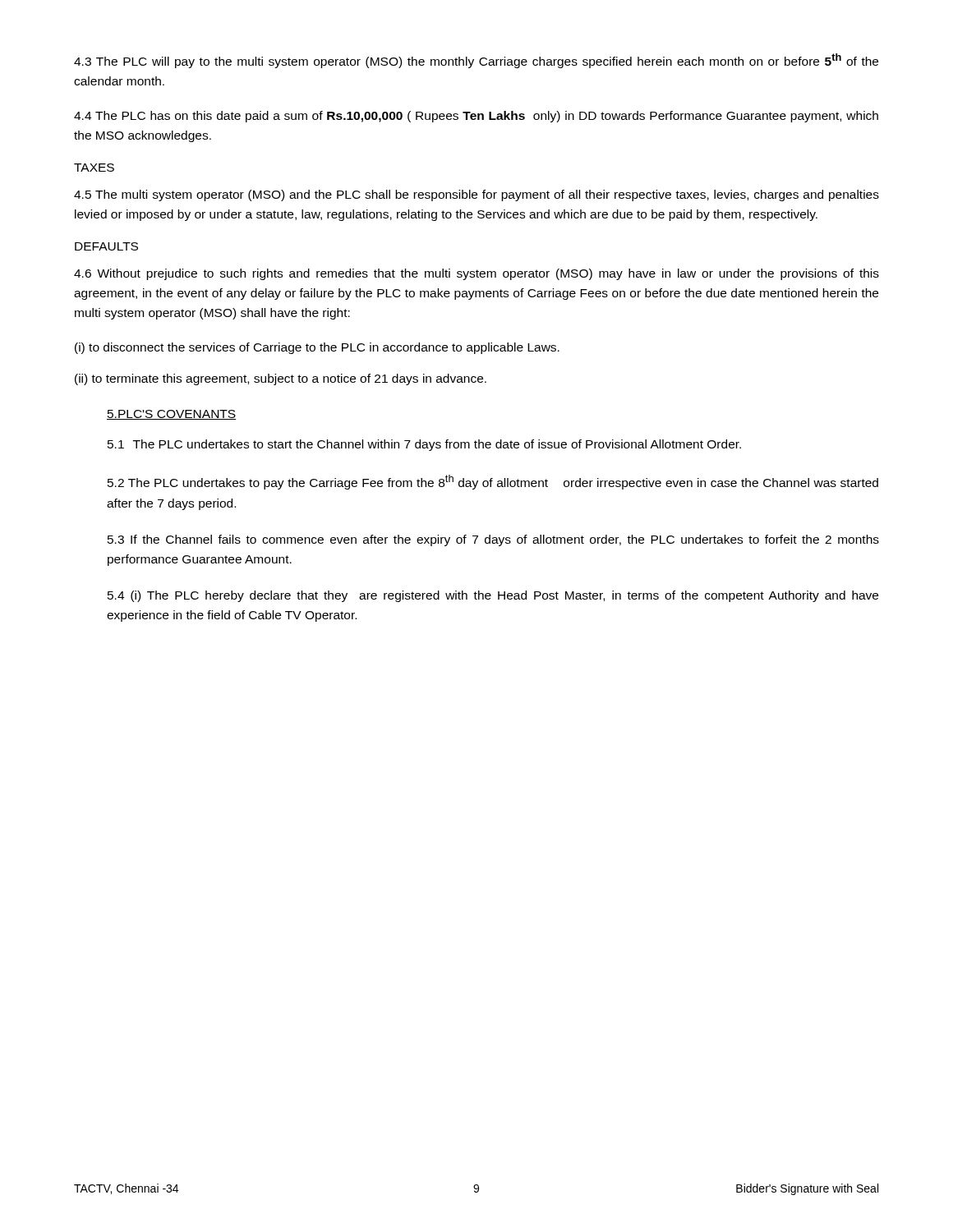953x1232 pixels.
Task: Locate the text block with the text "5 The multi system"
Action: (476, 204)
